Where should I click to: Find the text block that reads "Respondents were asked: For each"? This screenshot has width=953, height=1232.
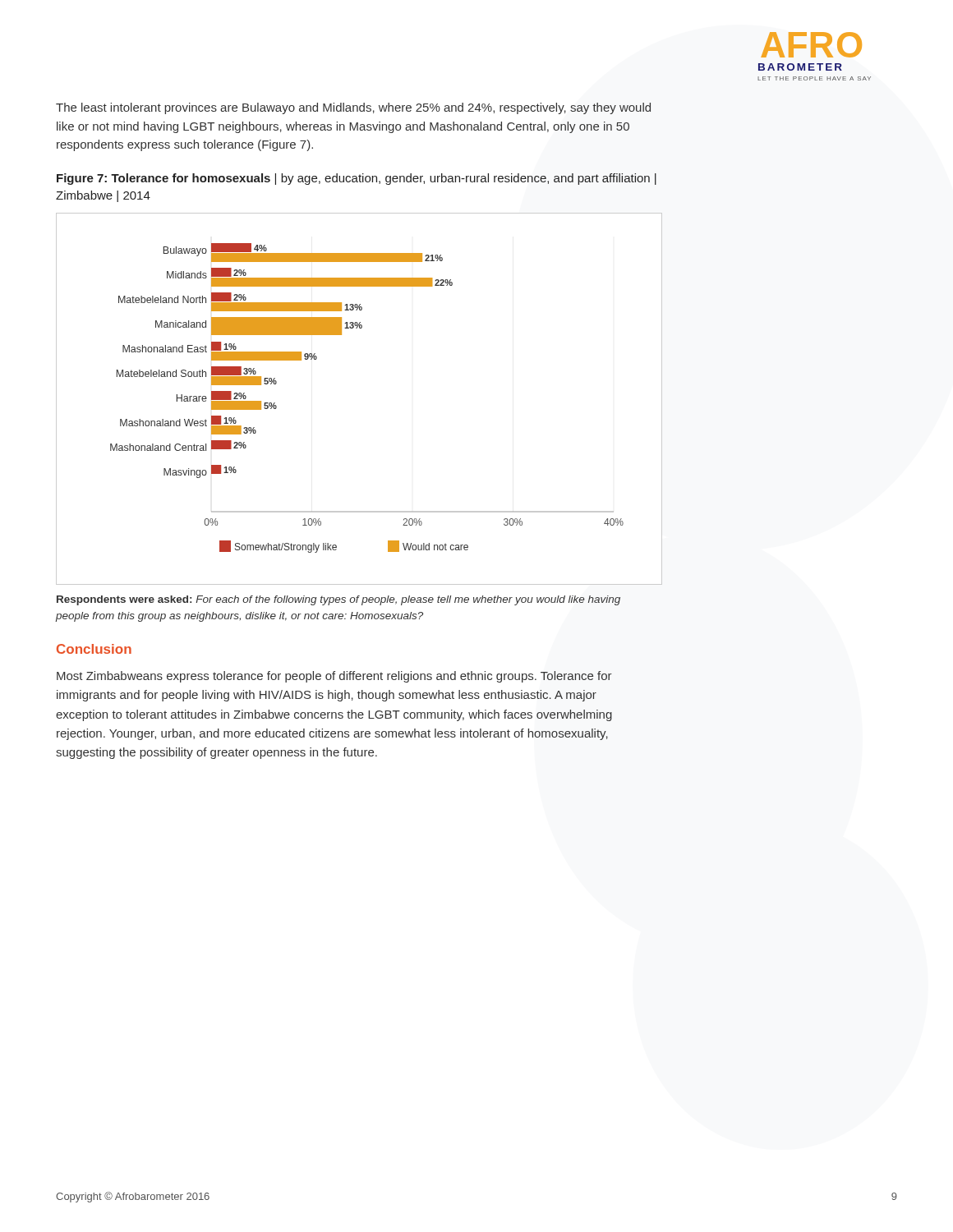click(338, 607)
